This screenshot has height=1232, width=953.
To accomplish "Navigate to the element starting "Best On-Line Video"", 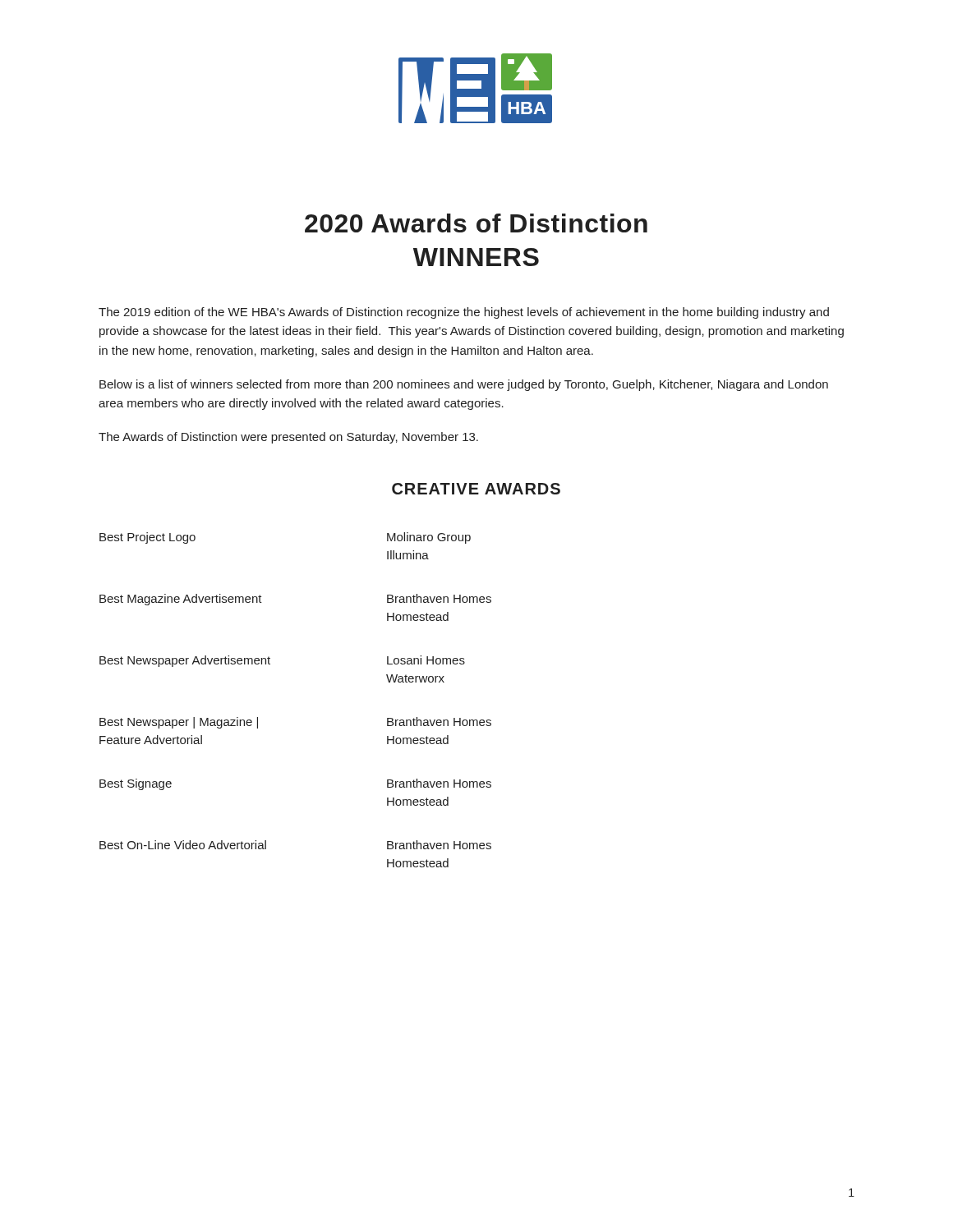I will click(476, 854).
